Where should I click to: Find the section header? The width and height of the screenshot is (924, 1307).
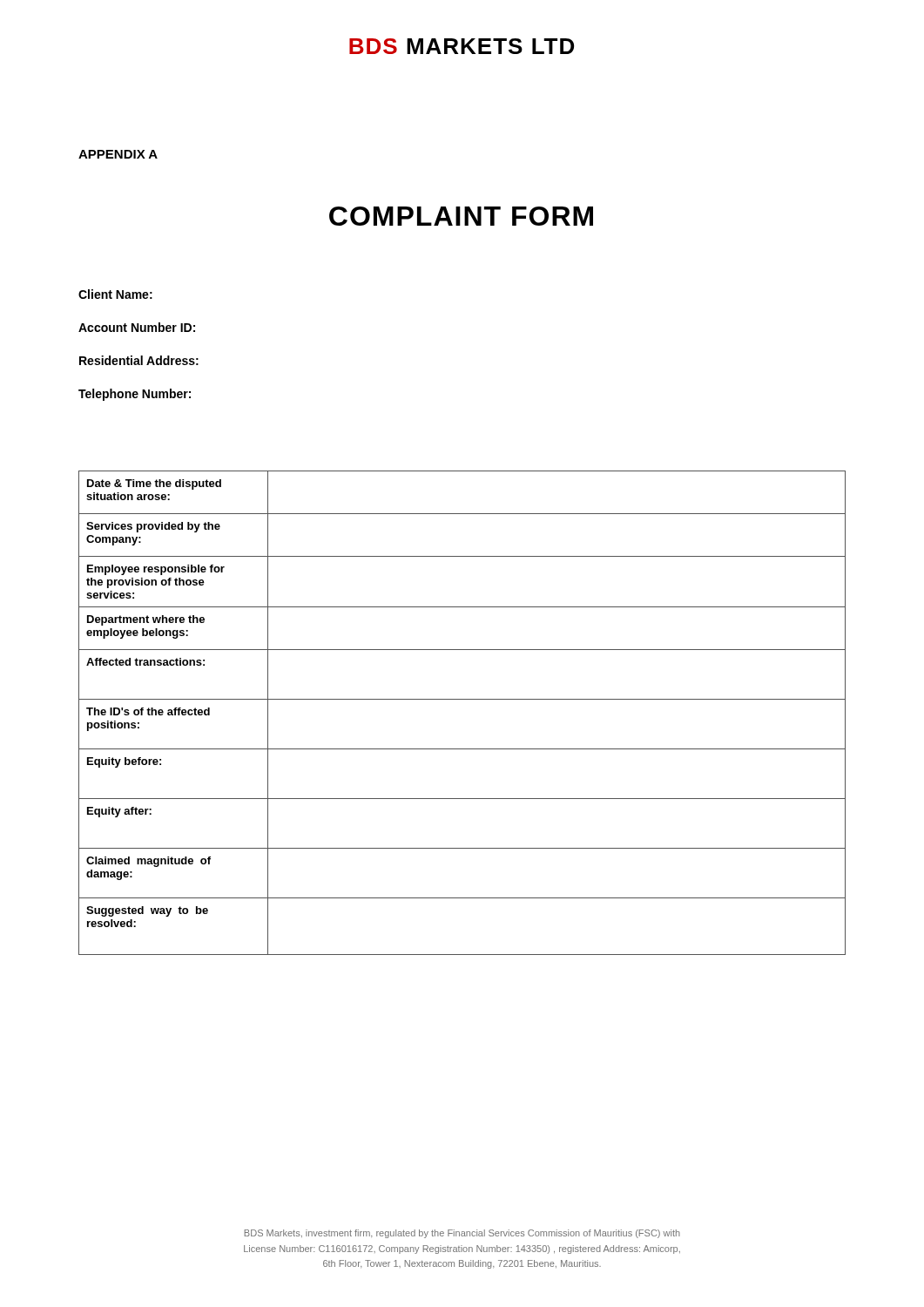pyautogui.click(x=118, y=154)
